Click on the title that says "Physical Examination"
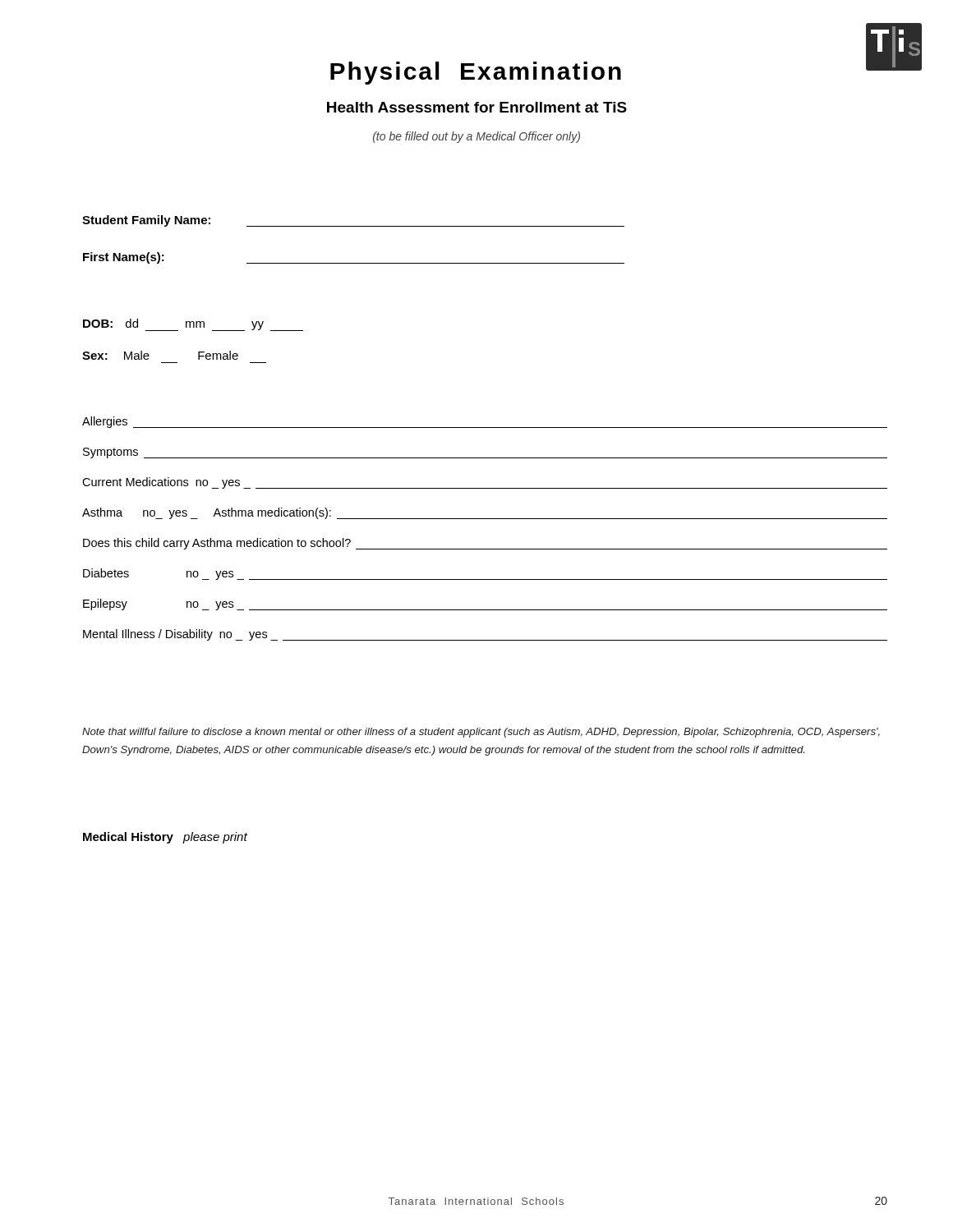 click(476, 71)
